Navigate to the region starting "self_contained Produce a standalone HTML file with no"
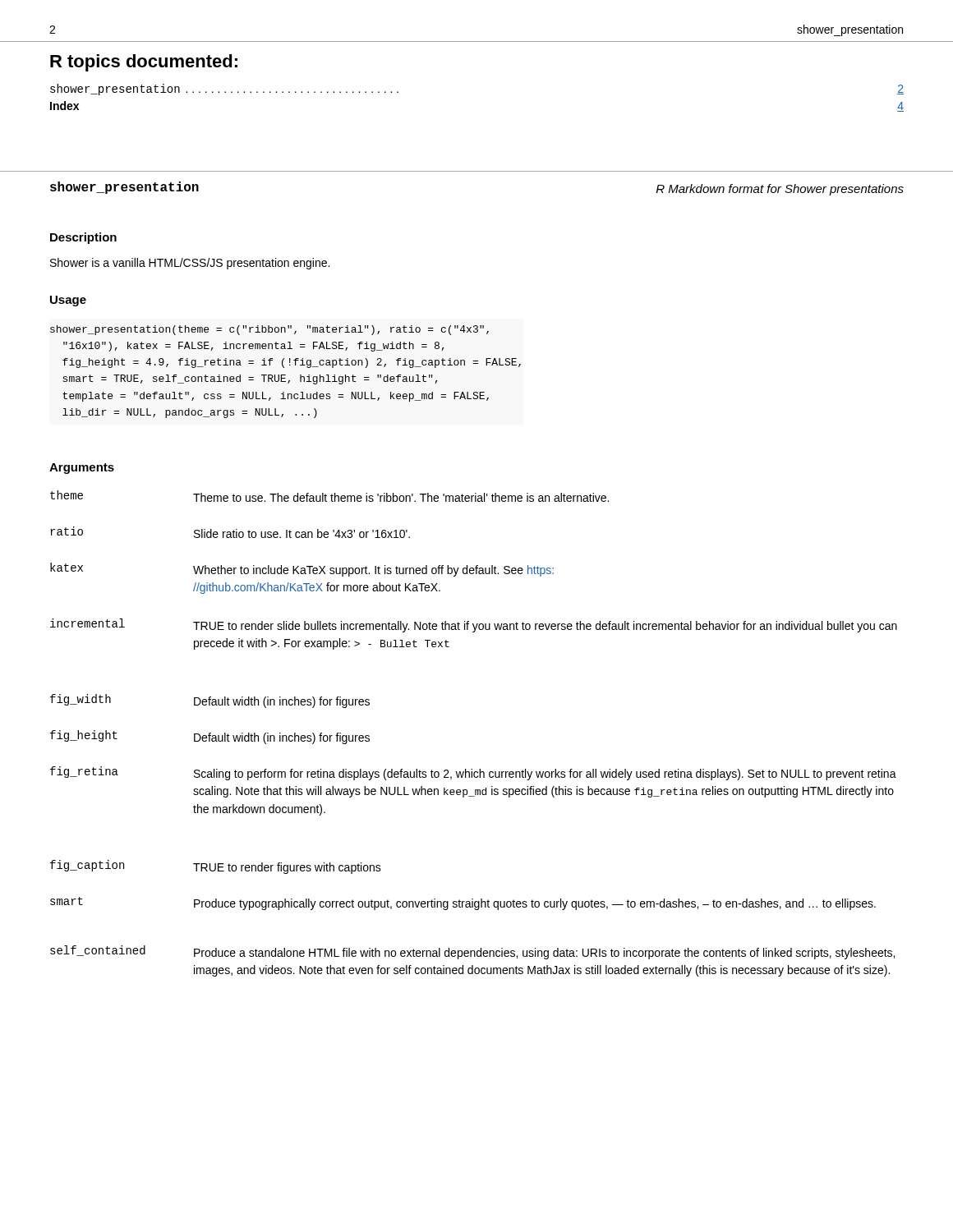 [x=476, y=962]
